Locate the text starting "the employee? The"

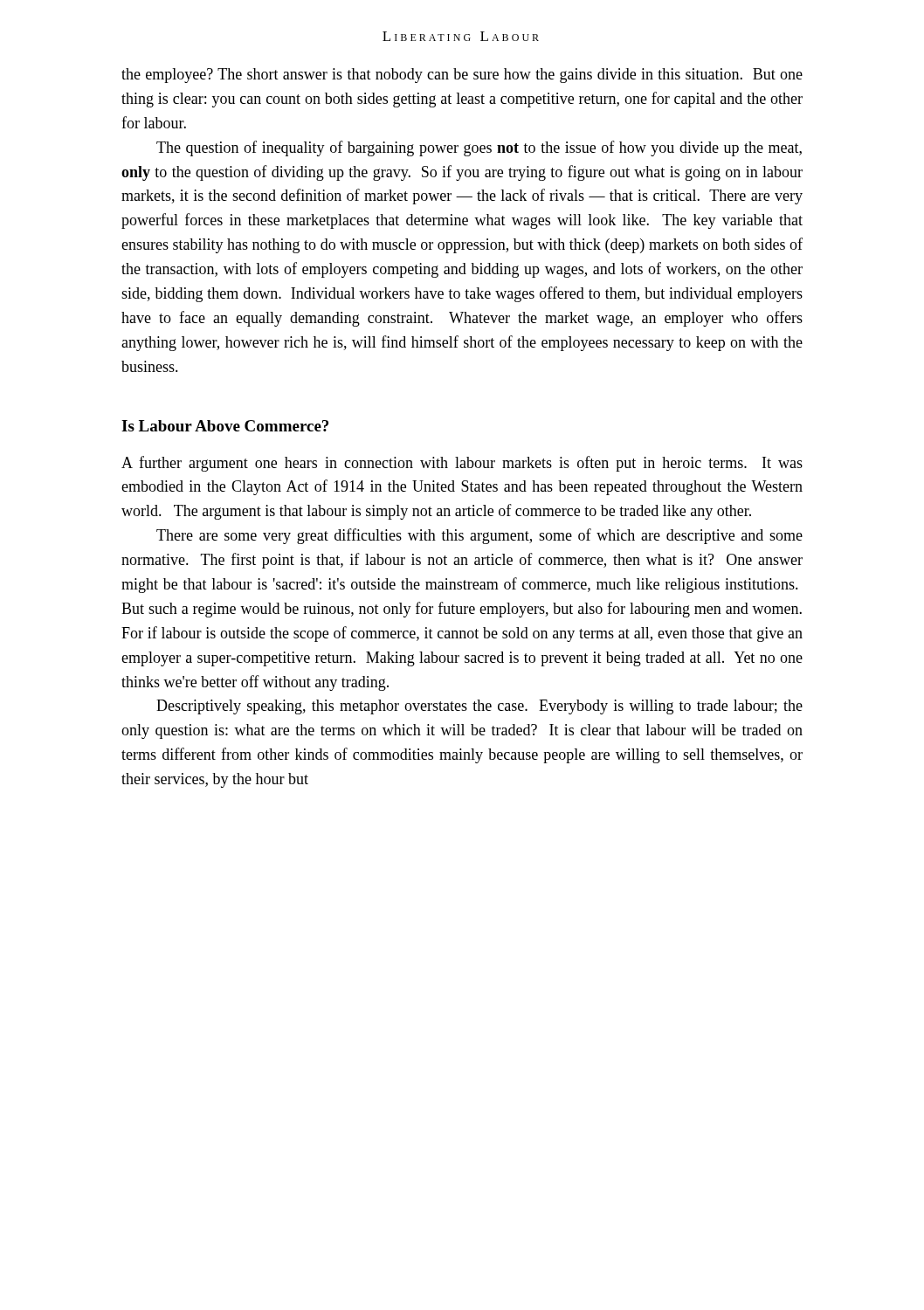(462, 99)
